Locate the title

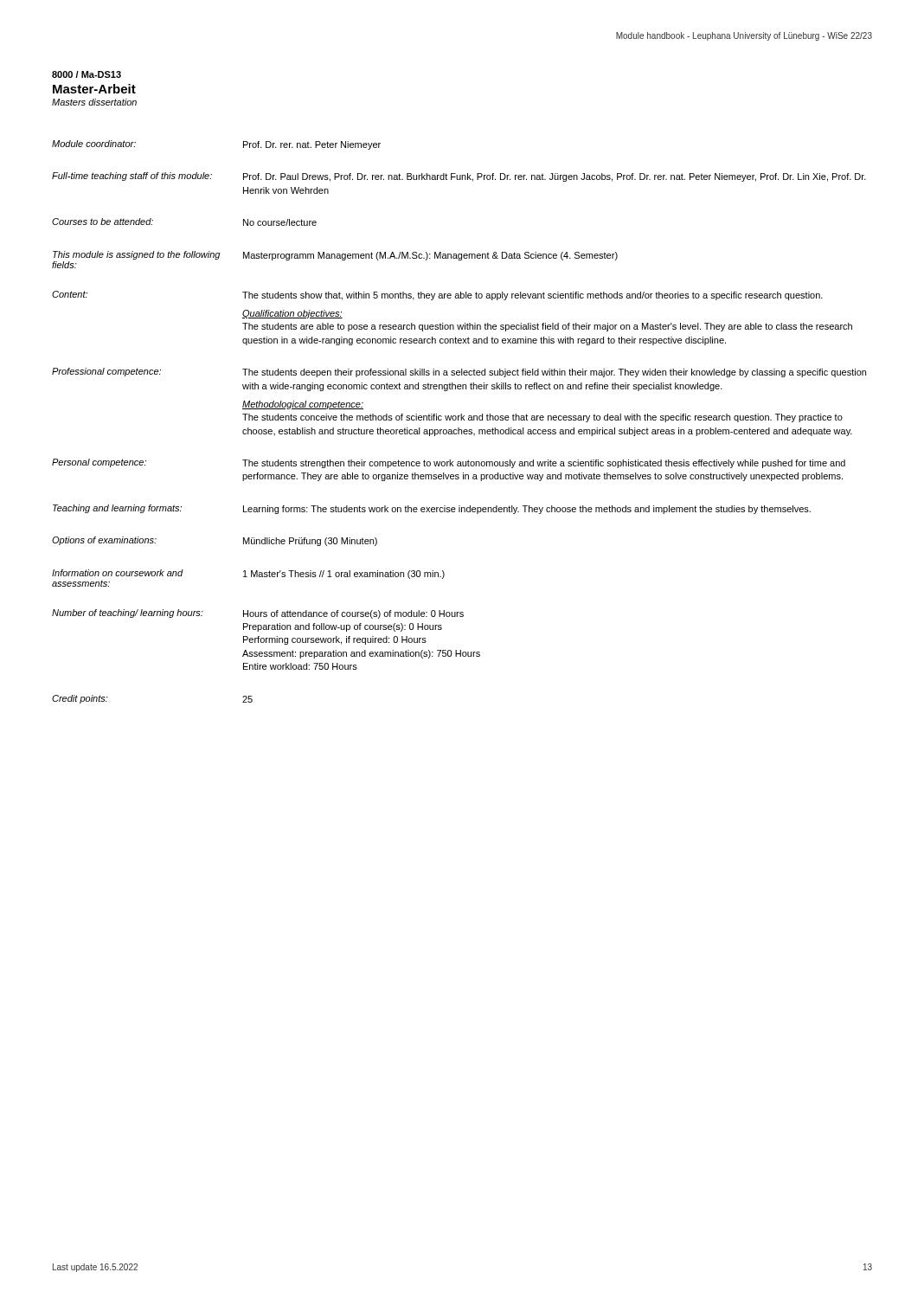click(94, 88)
